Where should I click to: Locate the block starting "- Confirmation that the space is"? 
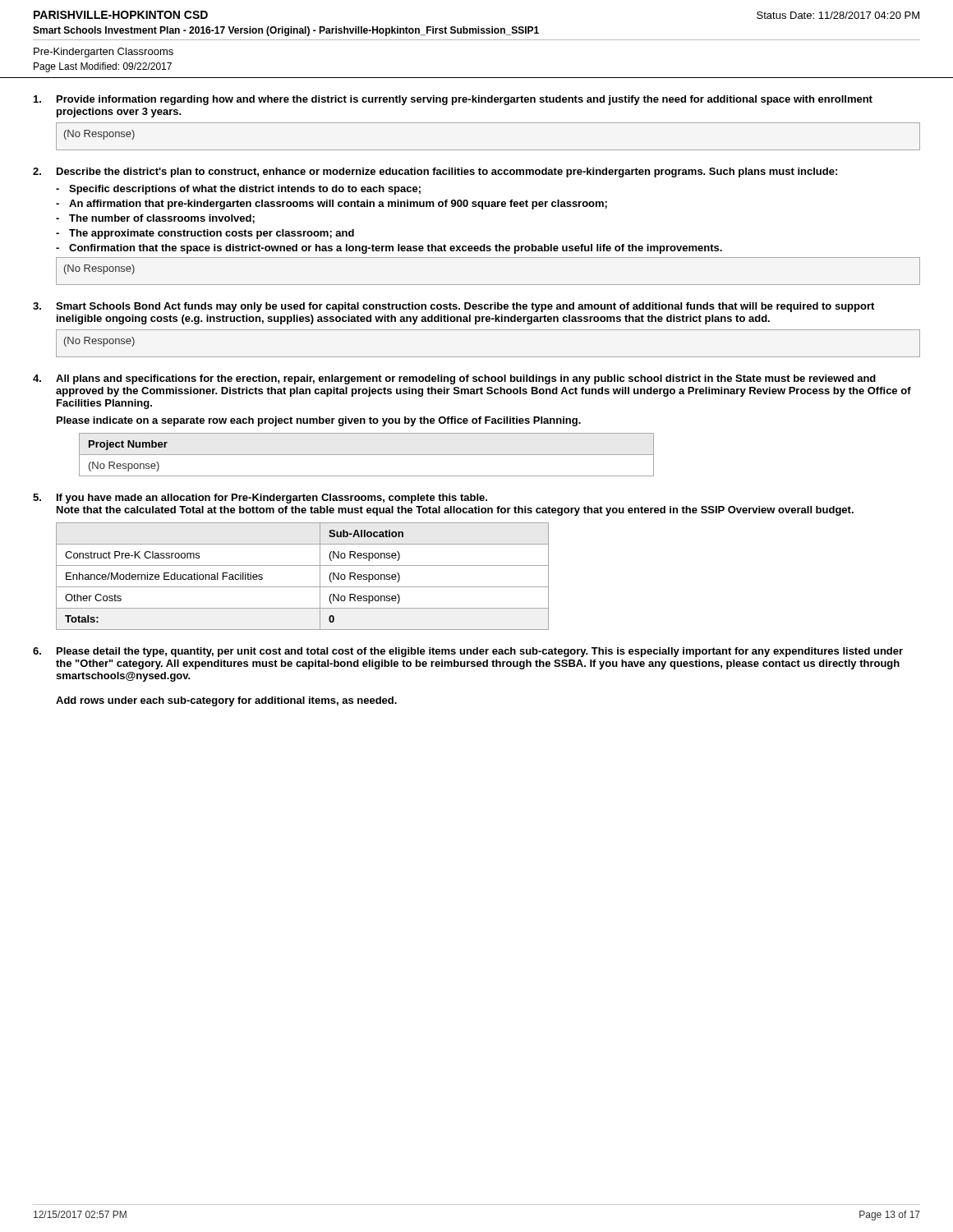(389, 248)
